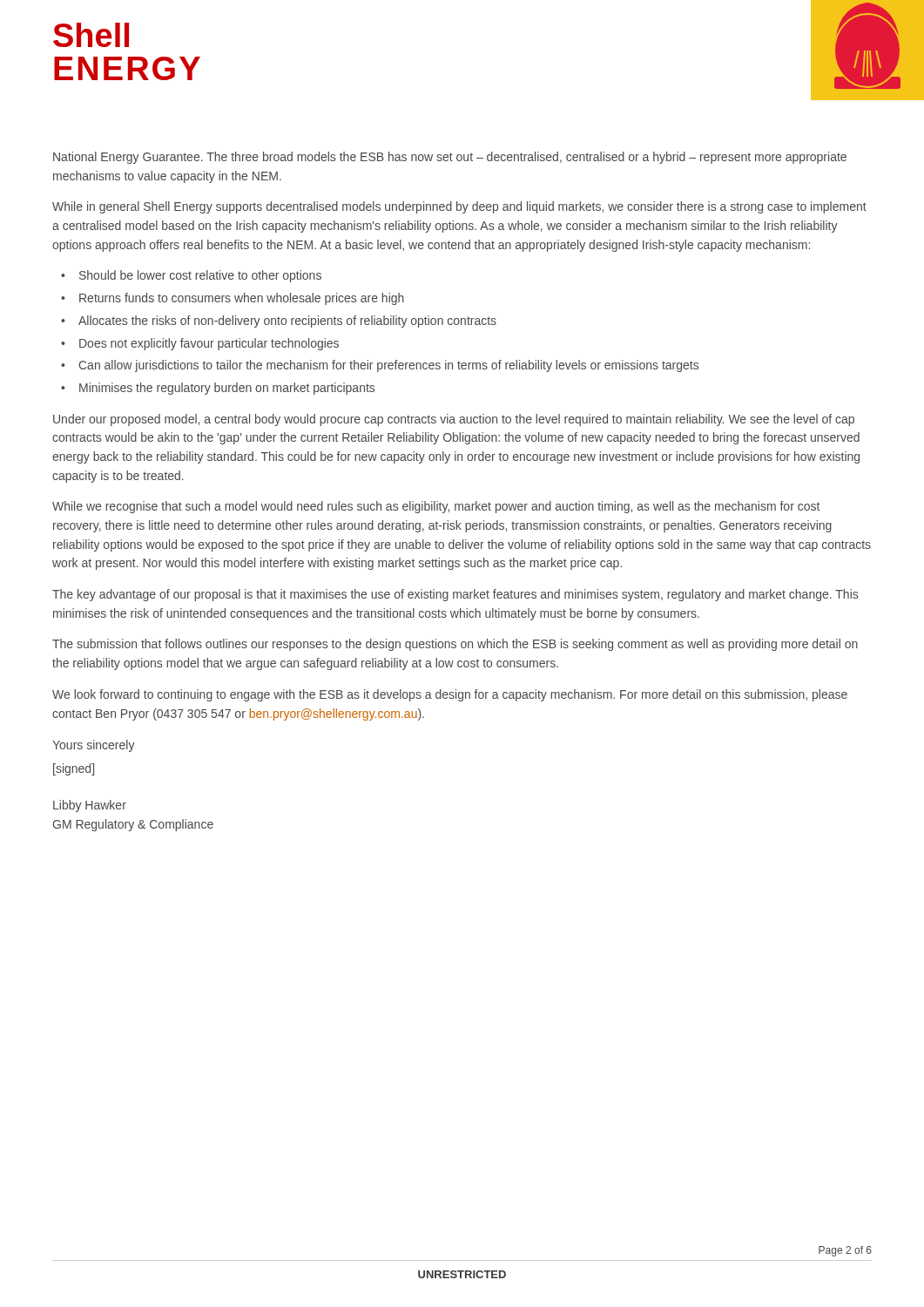Where is the passage that starts "Can allow jurisdictions to tailor the mechanism"?
The height and width of the screenshot is (1307, 924).
tap(389, 365)
